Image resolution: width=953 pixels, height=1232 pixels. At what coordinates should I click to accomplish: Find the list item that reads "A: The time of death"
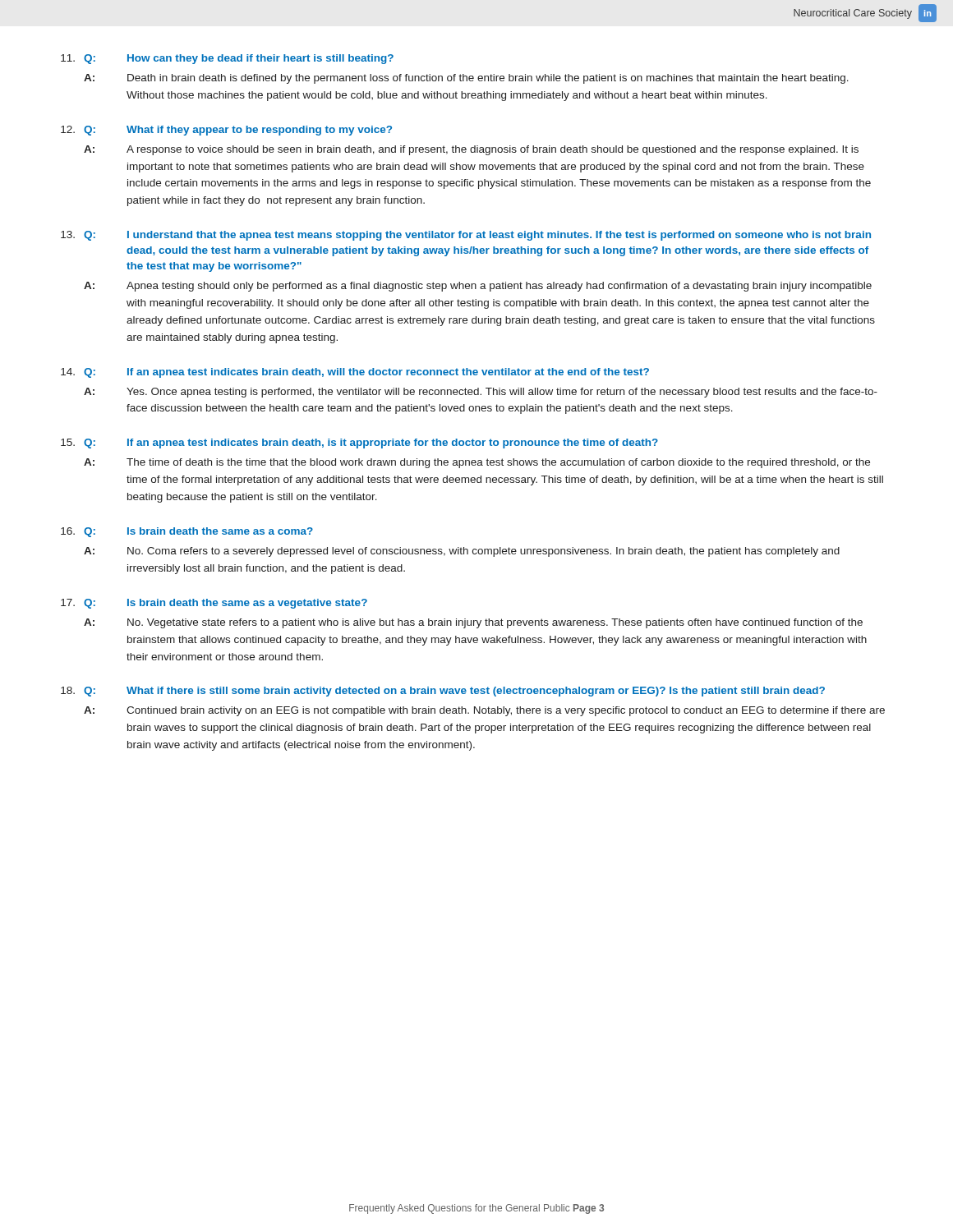pyautogui.click(x=486, y=480)
